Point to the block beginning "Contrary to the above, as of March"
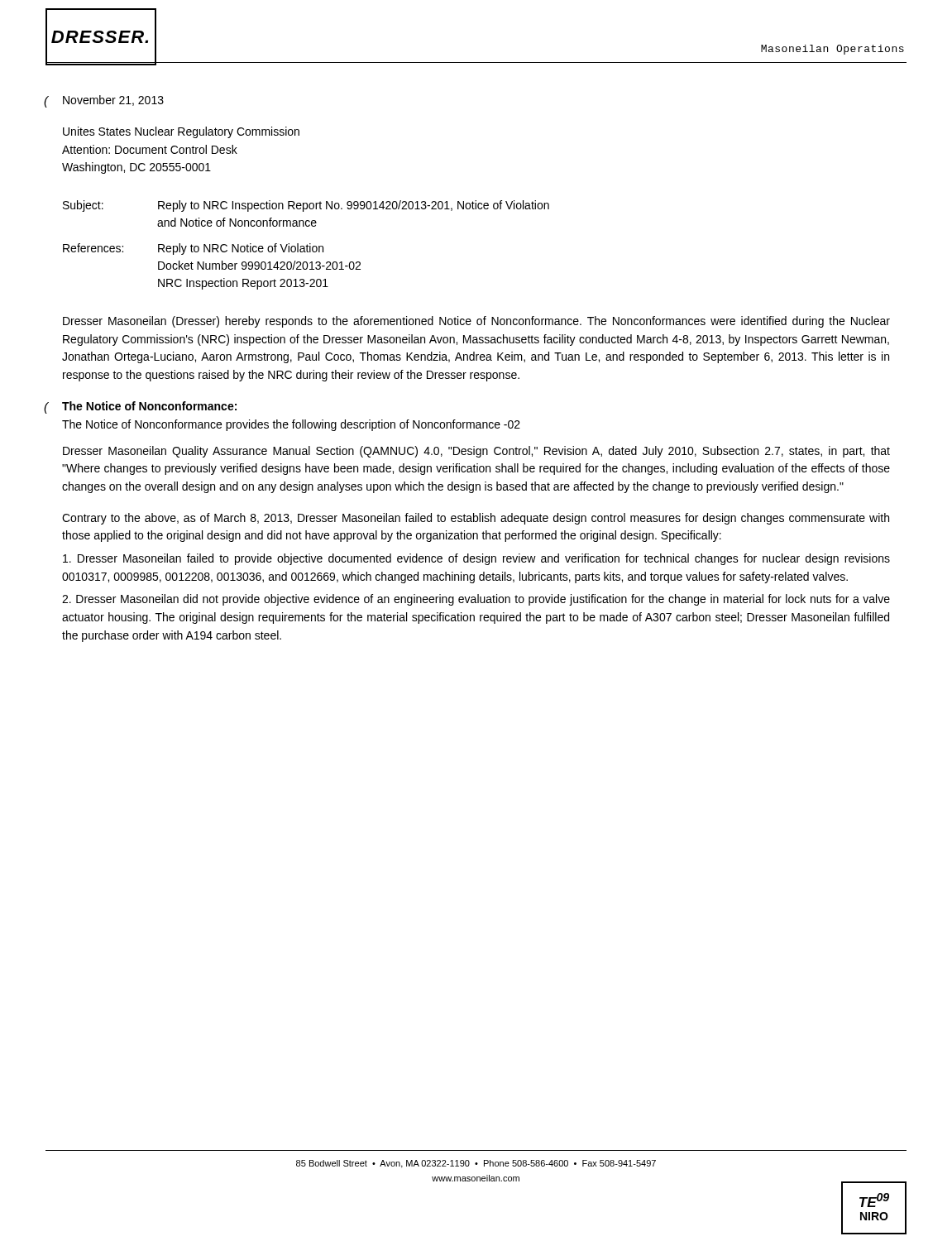 [x=476, y=526]
